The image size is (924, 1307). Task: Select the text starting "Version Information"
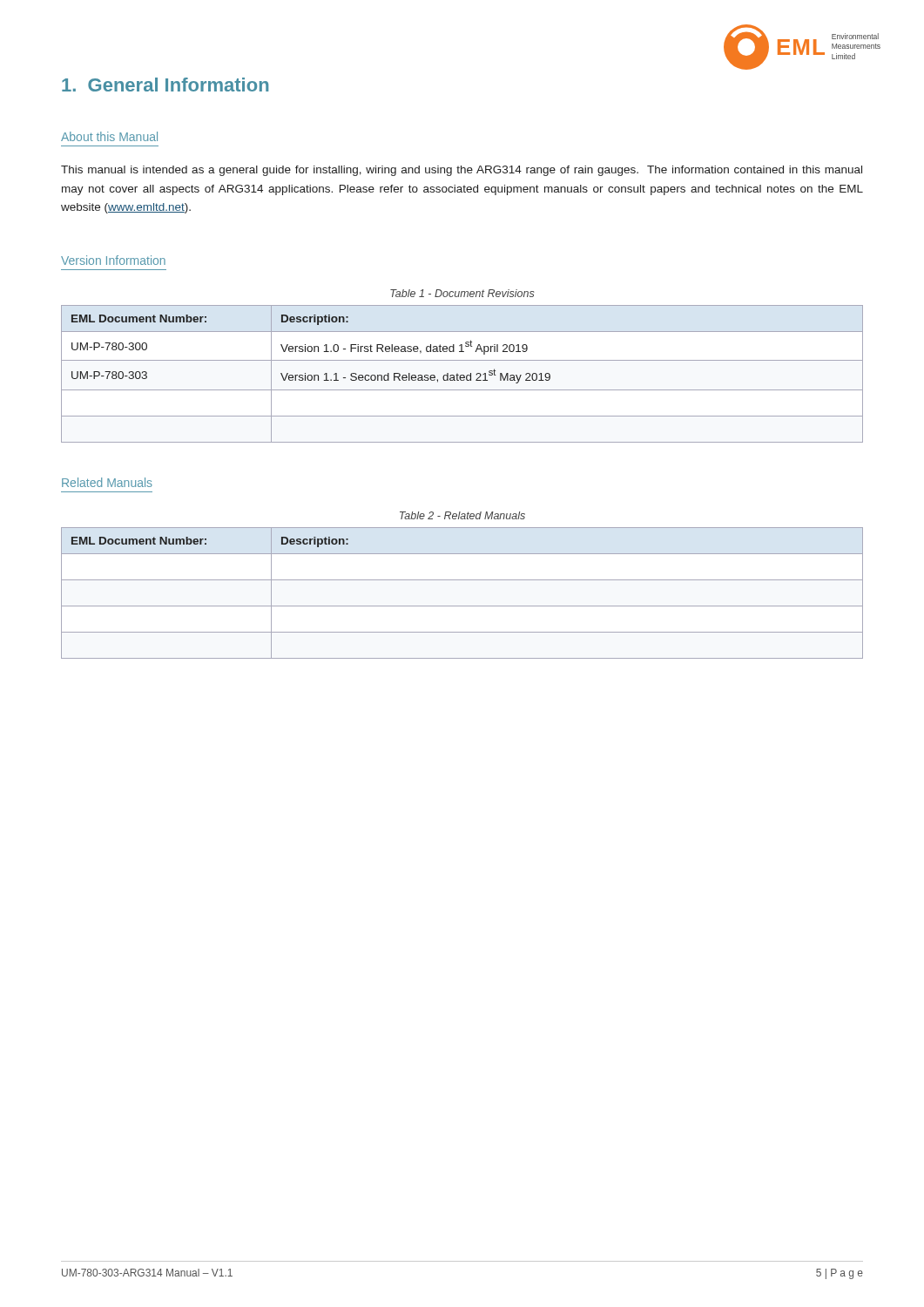point(114,260)
